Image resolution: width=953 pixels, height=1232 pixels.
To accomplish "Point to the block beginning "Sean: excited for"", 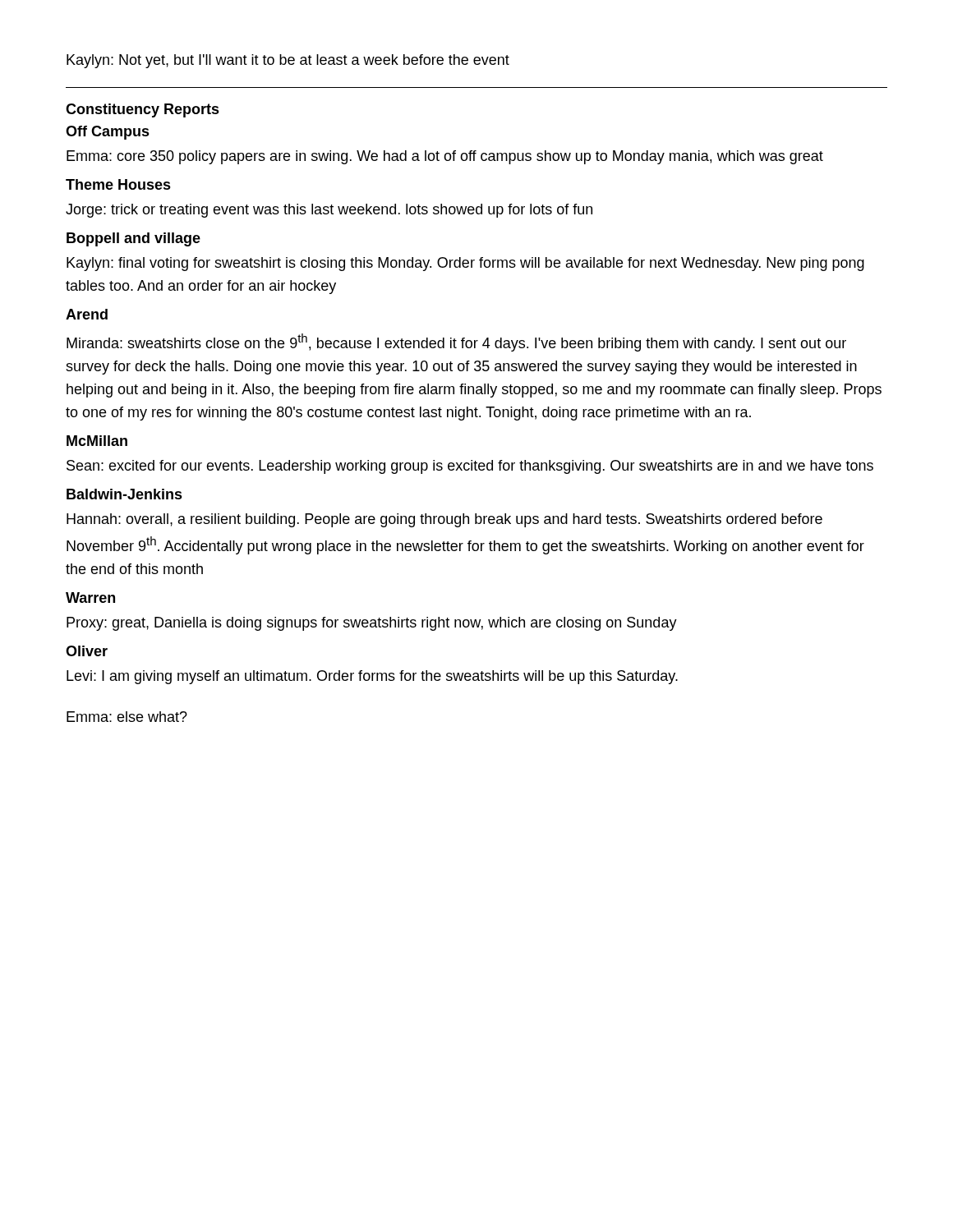I will point(470,466).
